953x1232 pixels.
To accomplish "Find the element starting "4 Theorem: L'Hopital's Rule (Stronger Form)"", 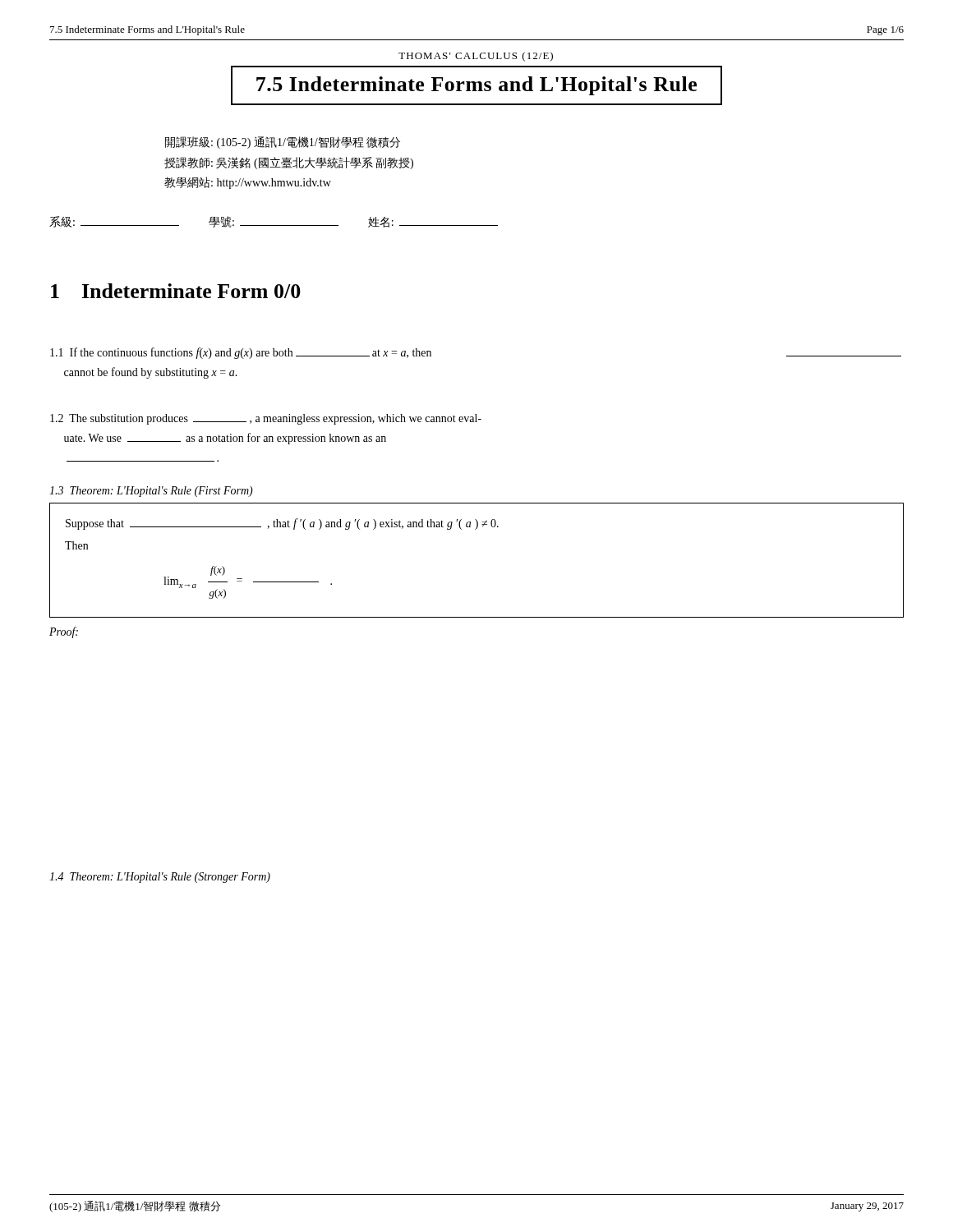I will tap(160, 877).
